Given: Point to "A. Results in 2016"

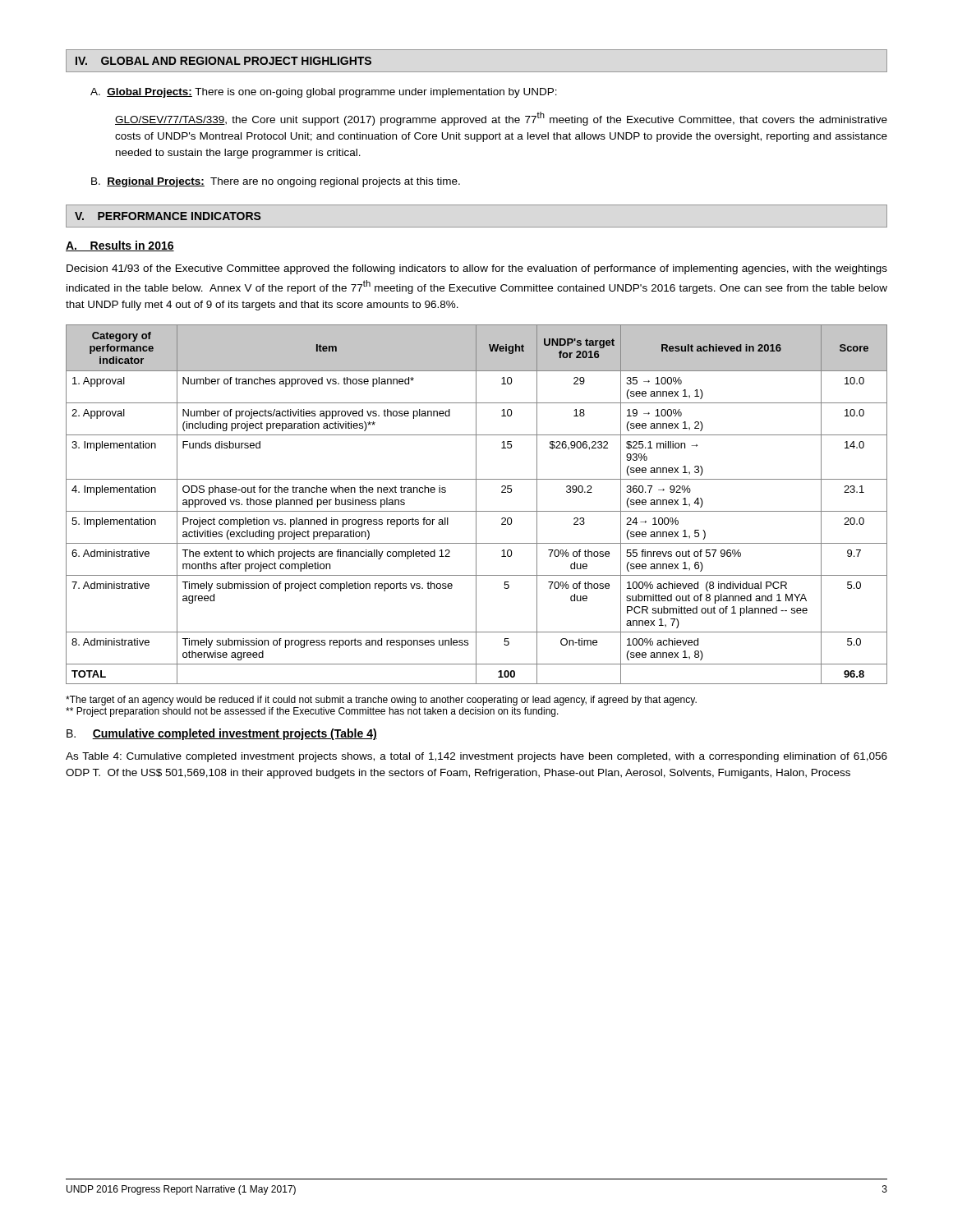Looking at the screenshot, I should 120,245.
